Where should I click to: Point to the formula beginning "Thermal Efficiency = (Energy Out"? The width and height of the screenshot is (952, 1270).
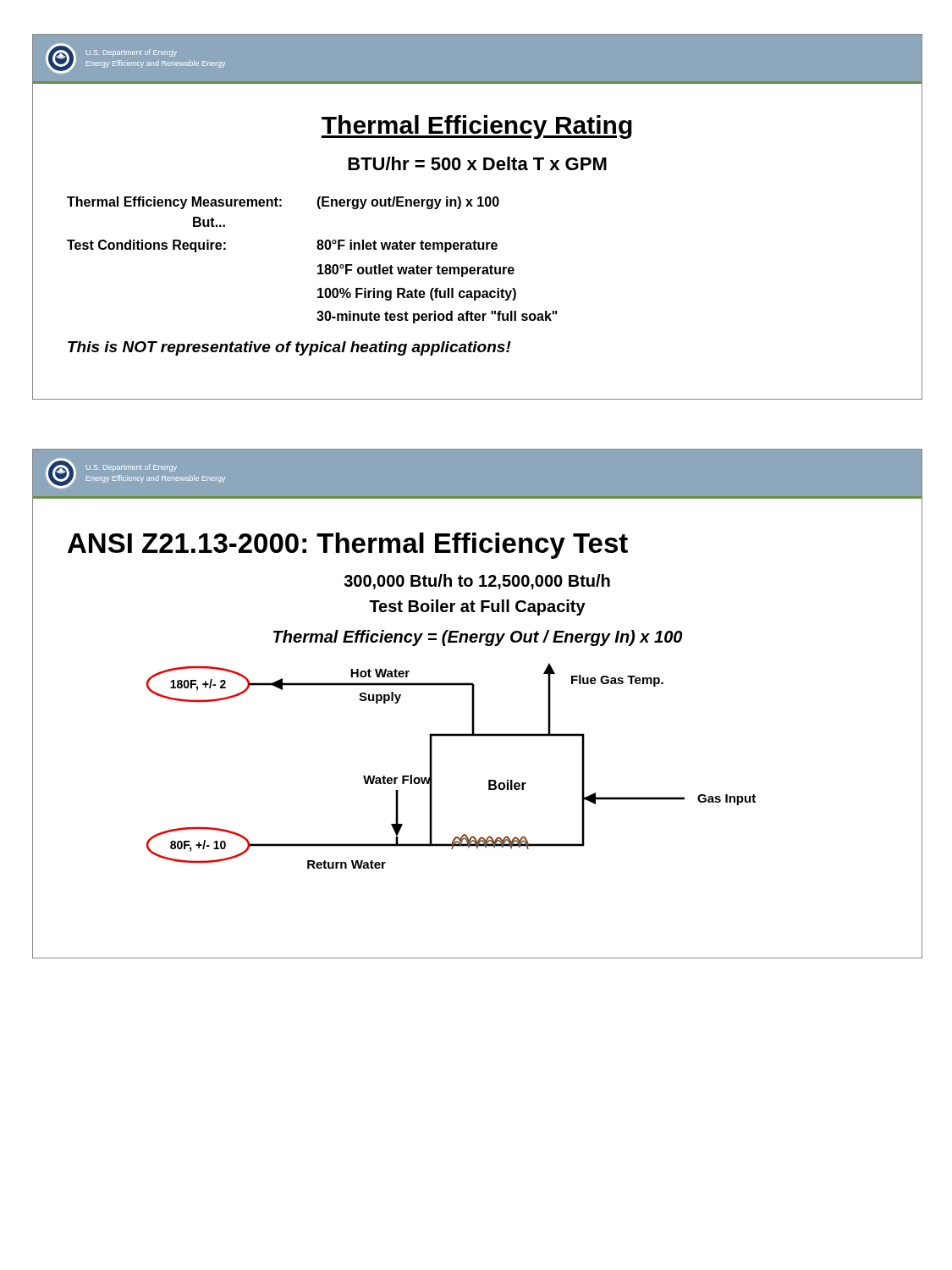[x=477, y=637]
